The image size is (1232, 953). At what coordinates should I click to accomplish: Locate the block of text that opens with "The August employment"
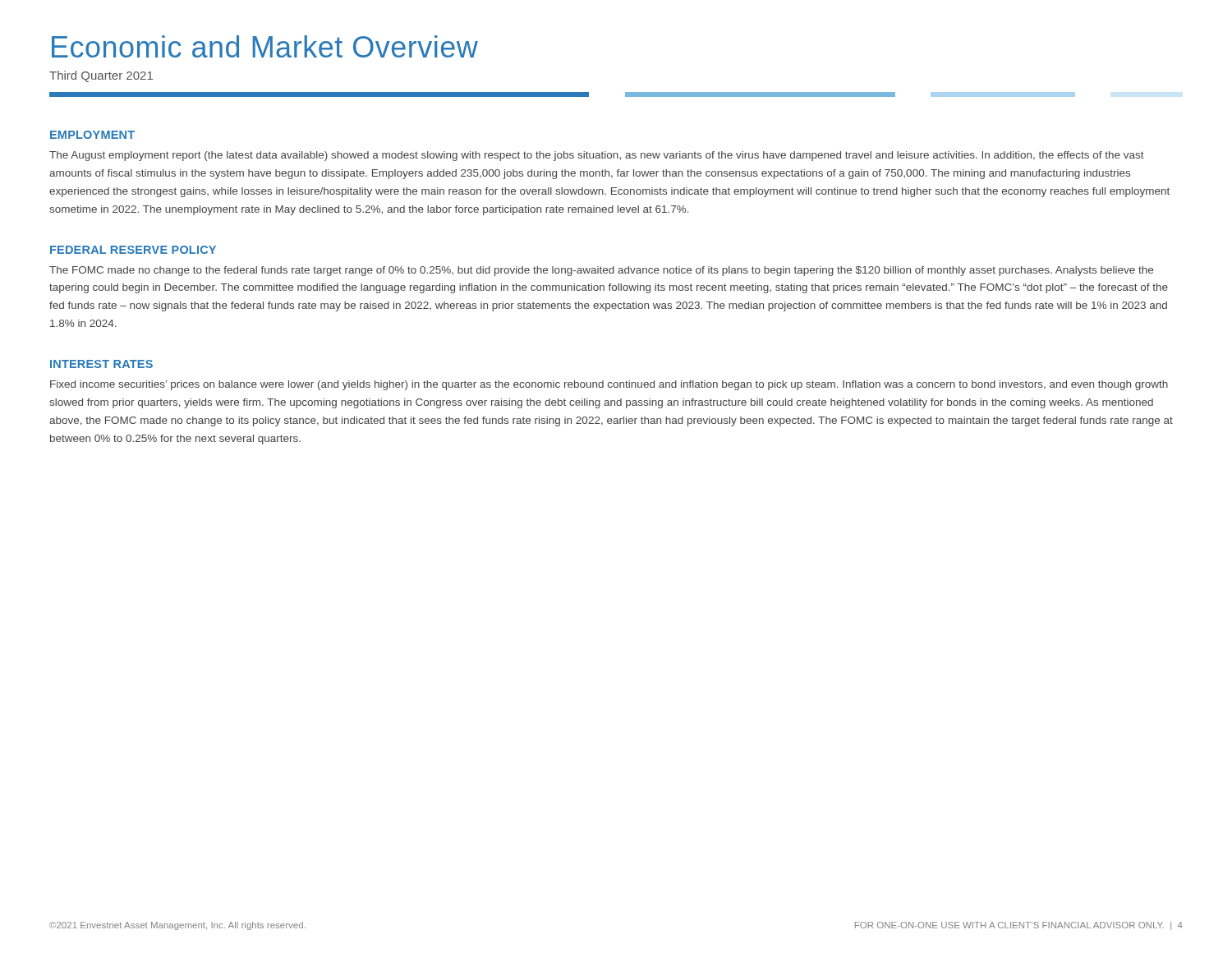pyautogui.click(x=616, y=182)
